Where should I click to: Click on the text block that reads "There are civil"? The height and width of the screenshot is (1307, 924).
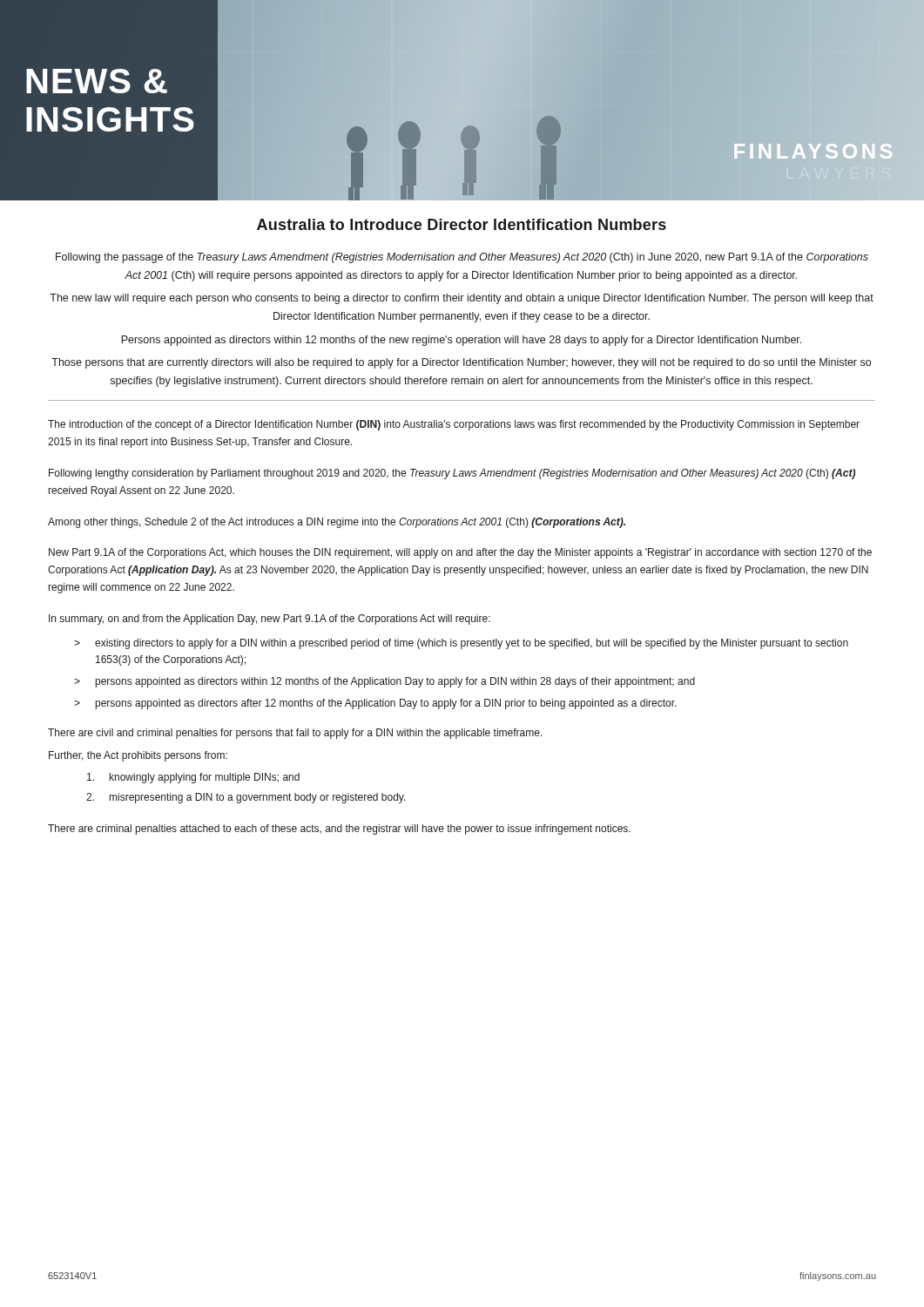click(x=295, y=733)
